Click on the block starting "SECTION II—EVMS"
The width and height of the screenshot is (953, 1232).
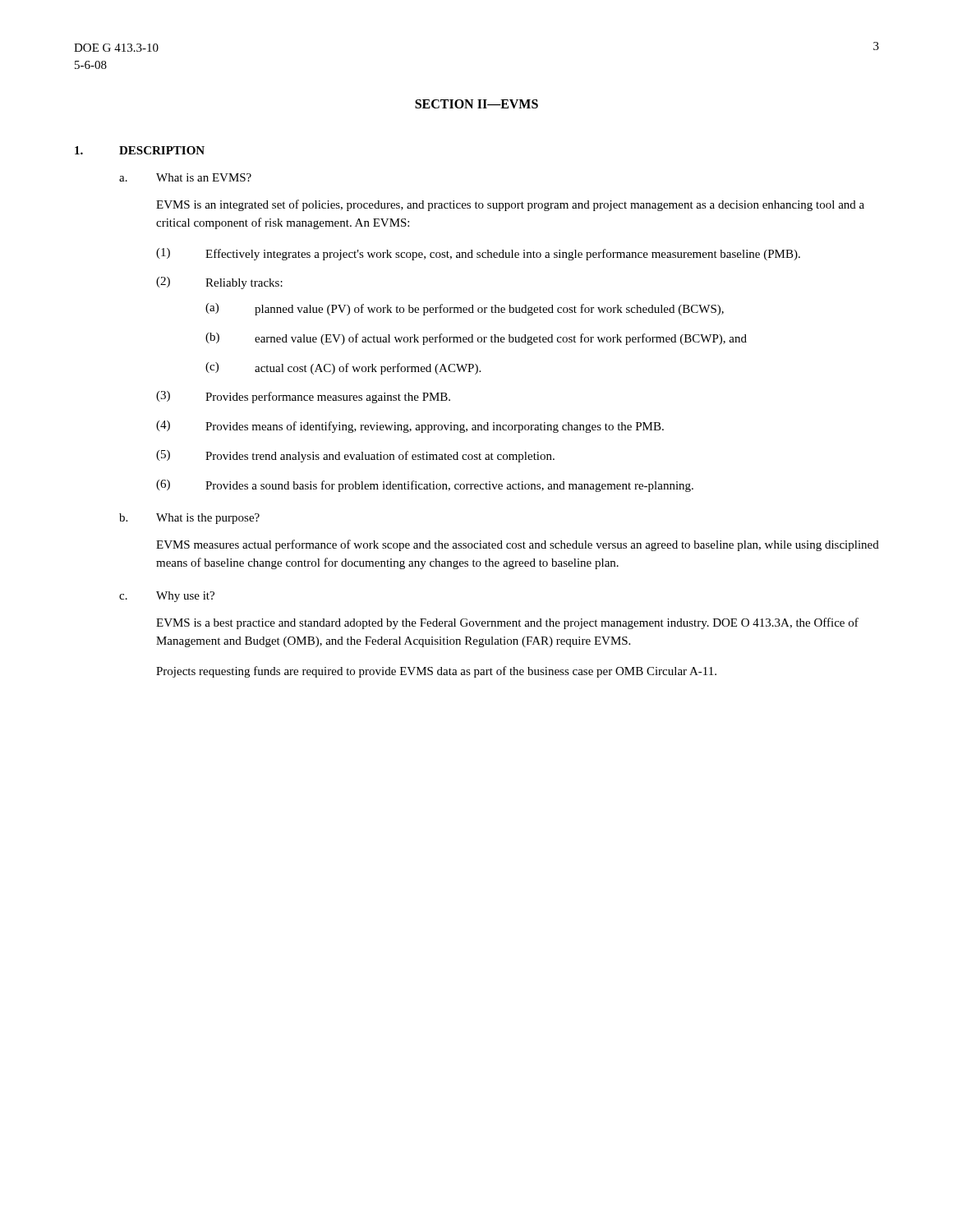pos(476,104)
